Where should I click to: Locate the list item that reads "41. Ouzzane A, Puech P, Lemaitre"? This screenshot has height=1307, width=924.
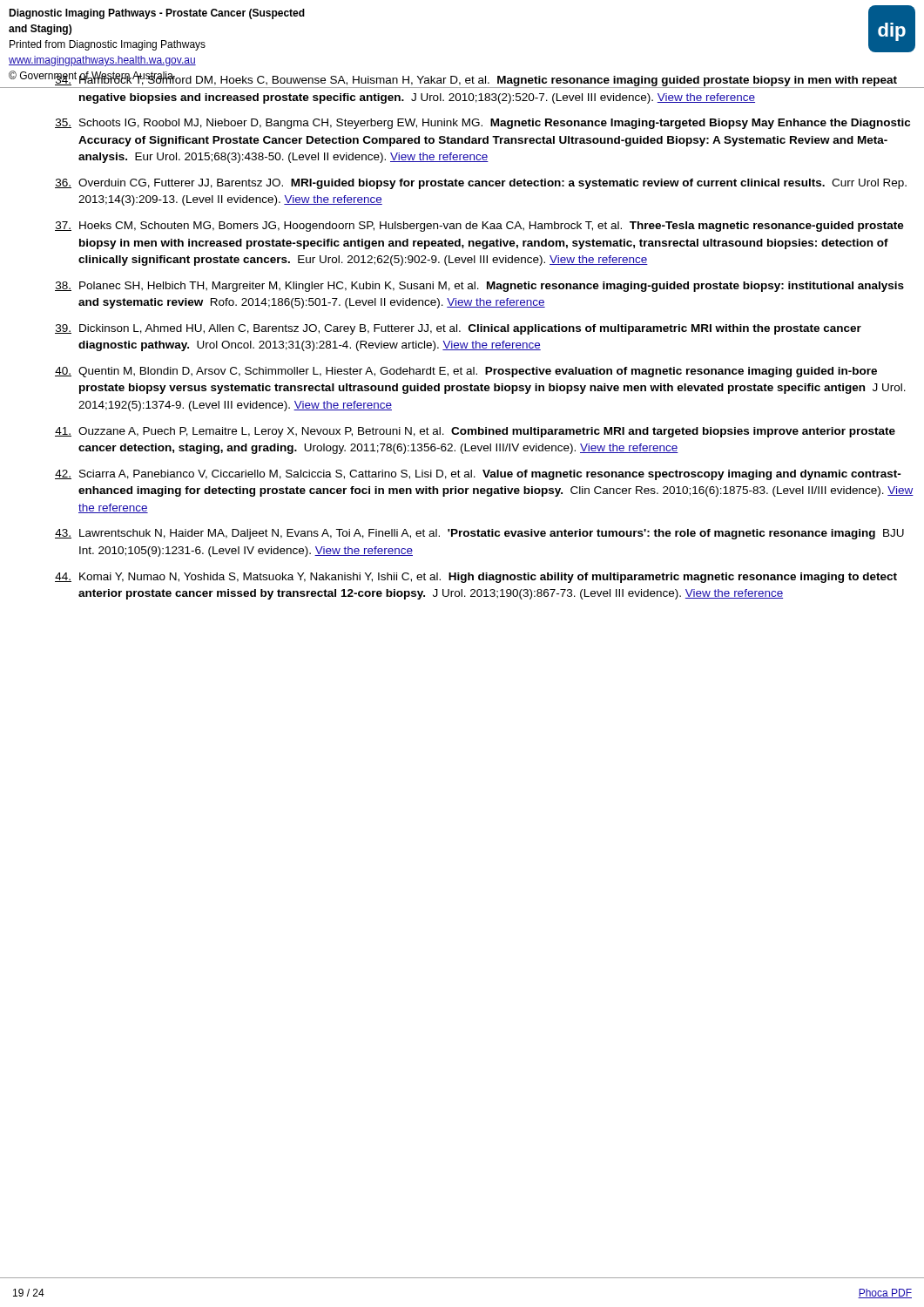coord(487,438)
